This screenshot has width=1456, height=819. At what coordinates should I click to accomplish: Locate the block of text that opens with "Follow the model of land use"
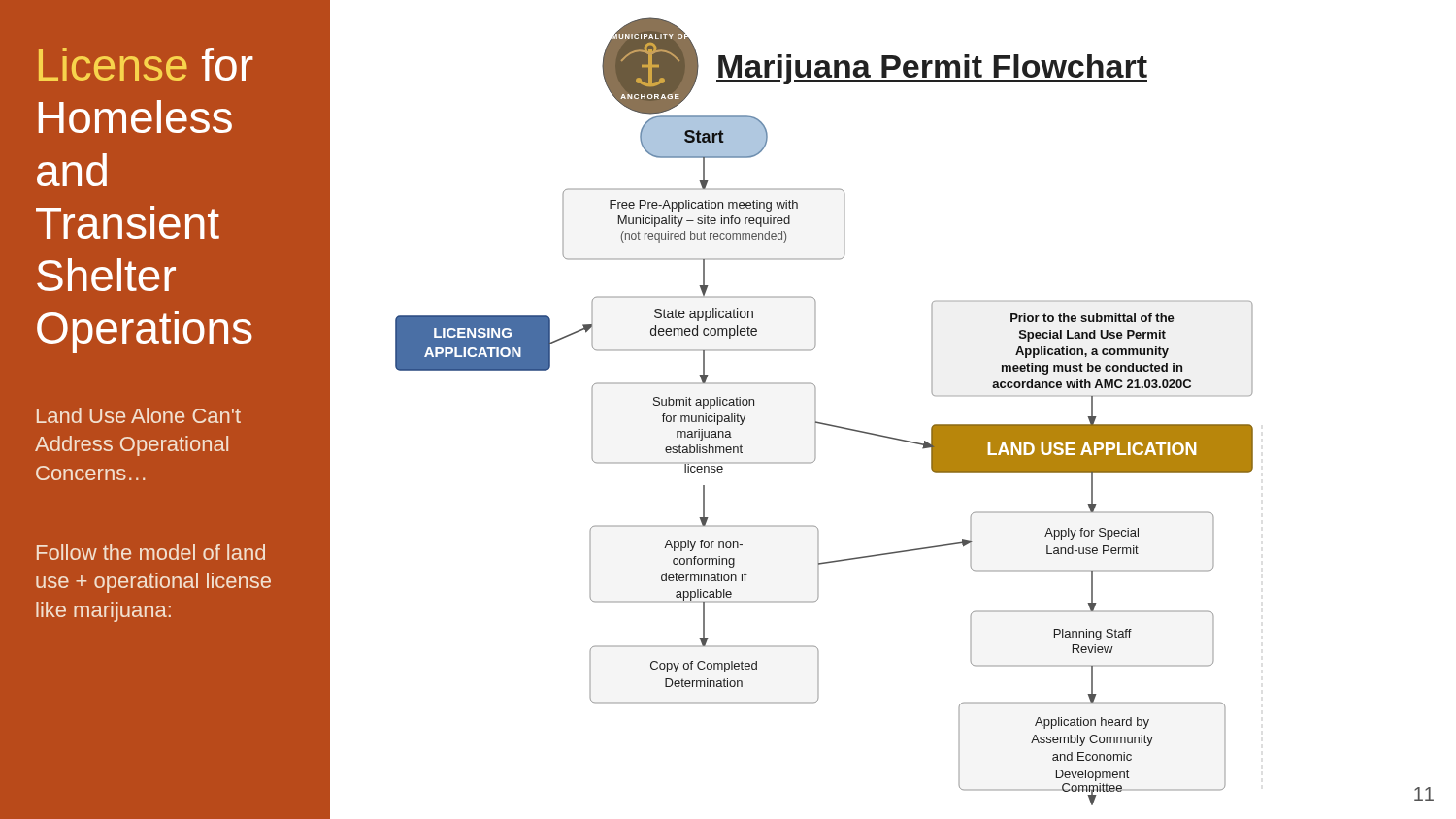pyautogui.click(x=153, y=581)
